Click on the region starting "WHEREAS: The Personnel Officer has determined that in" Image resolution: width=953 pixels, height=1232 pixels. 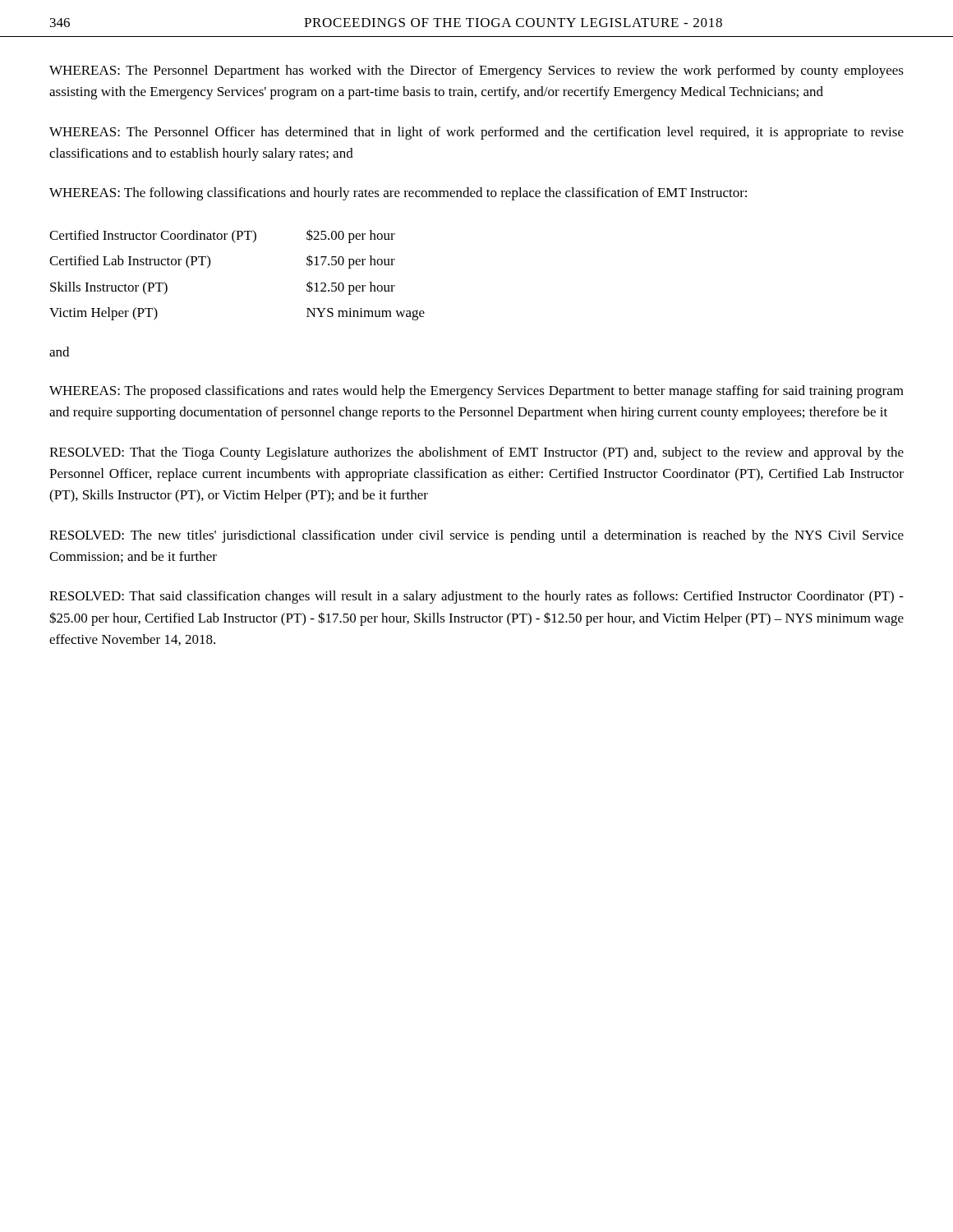pyautogui.click(x=476, y=142)
